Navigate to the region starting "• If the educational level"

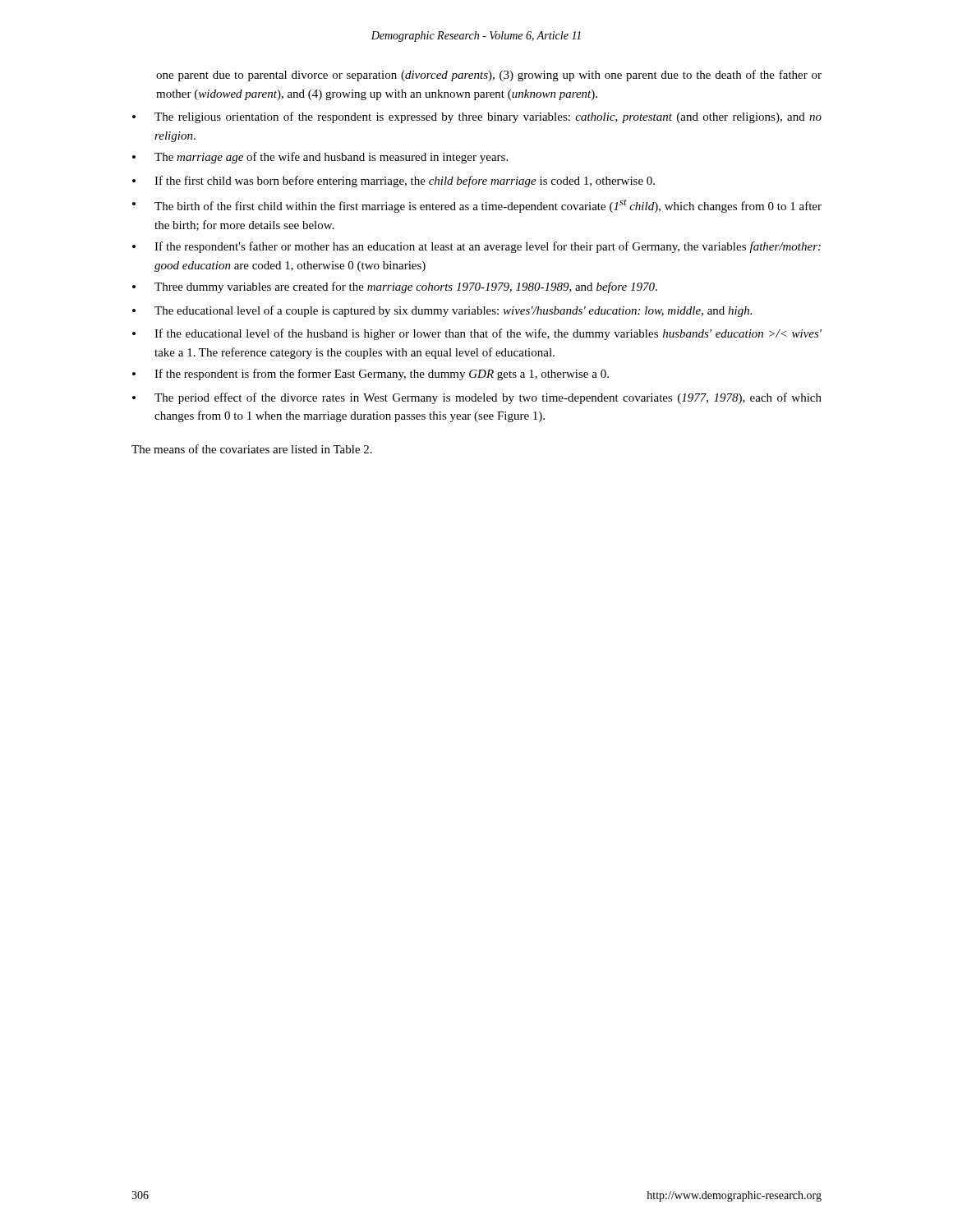tap(476, 343)
